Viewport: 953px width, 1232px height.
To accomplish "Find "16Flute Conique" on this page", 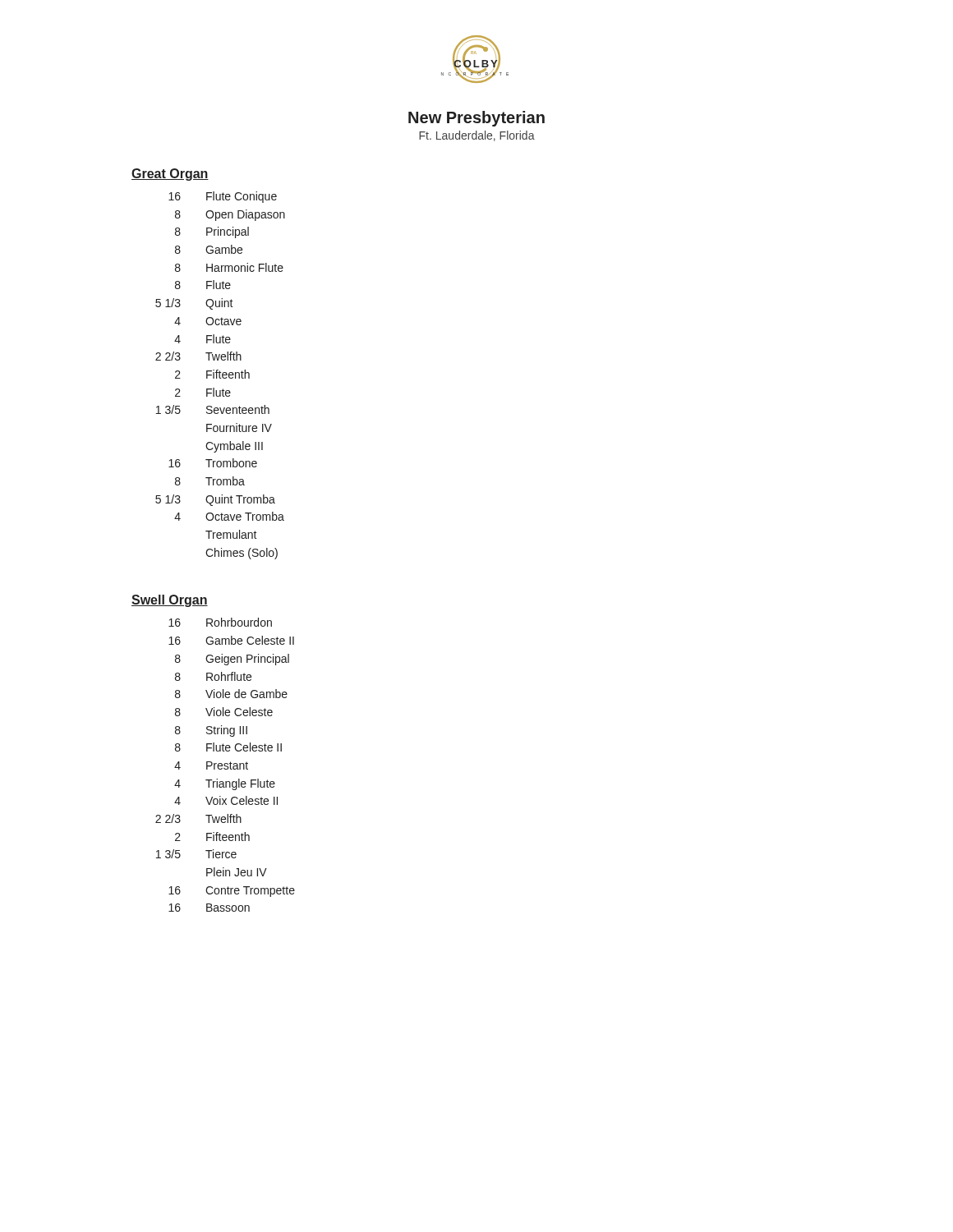I will 204,197.
